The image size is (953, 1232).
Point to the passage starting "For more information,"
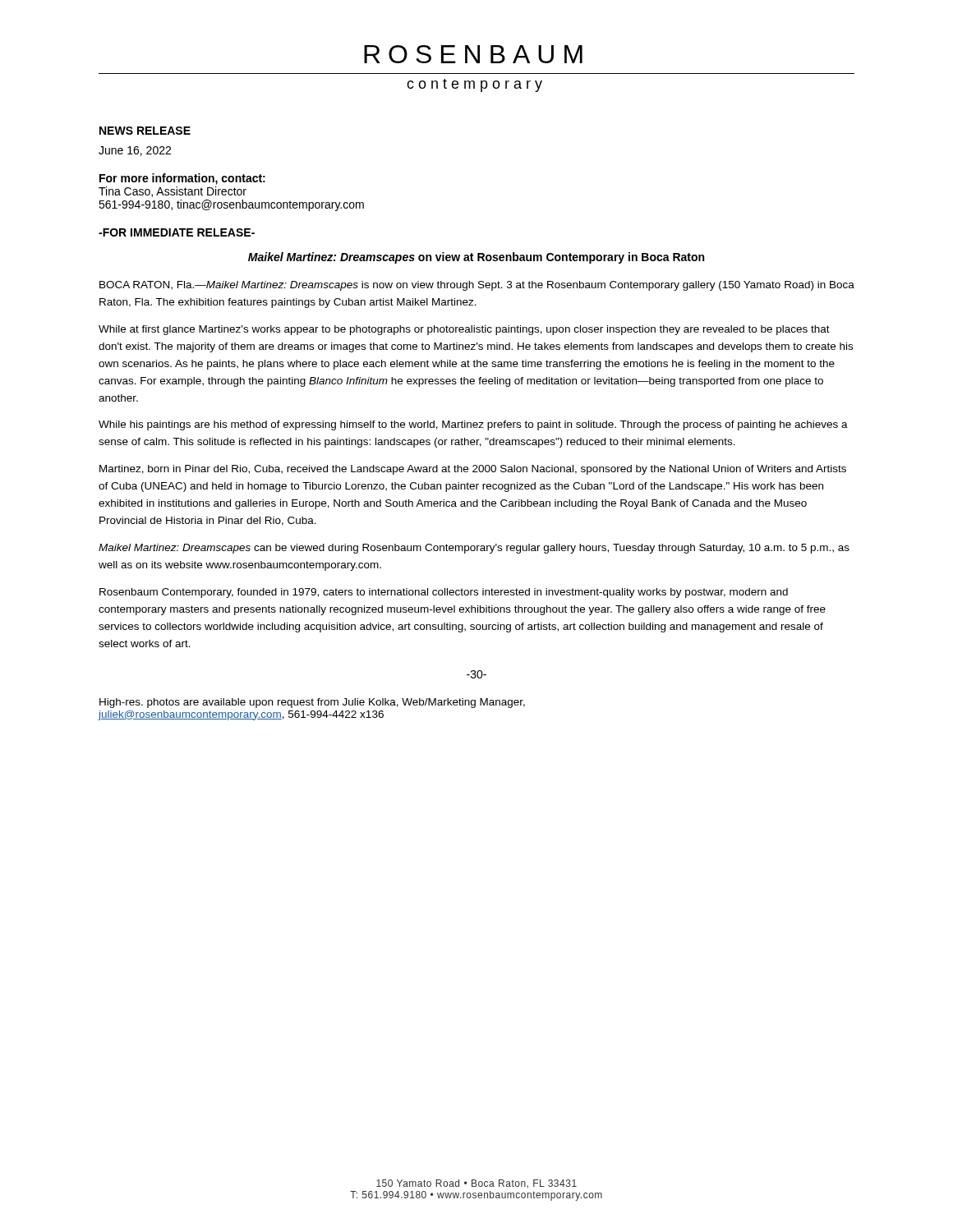[182, 179]
